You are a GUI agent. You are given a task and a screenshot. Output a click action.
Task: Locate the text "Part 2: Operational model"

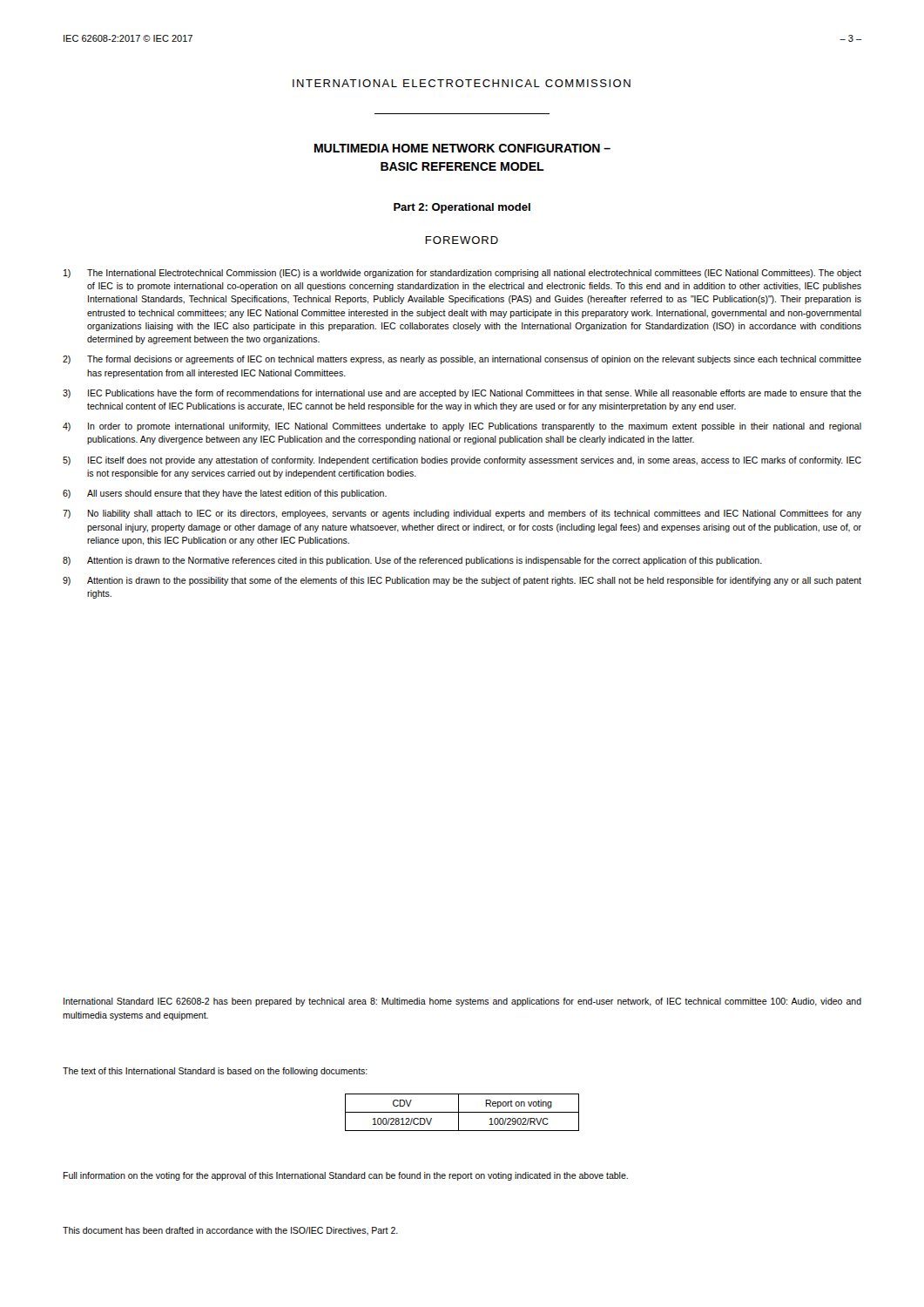tap(462, 207)
